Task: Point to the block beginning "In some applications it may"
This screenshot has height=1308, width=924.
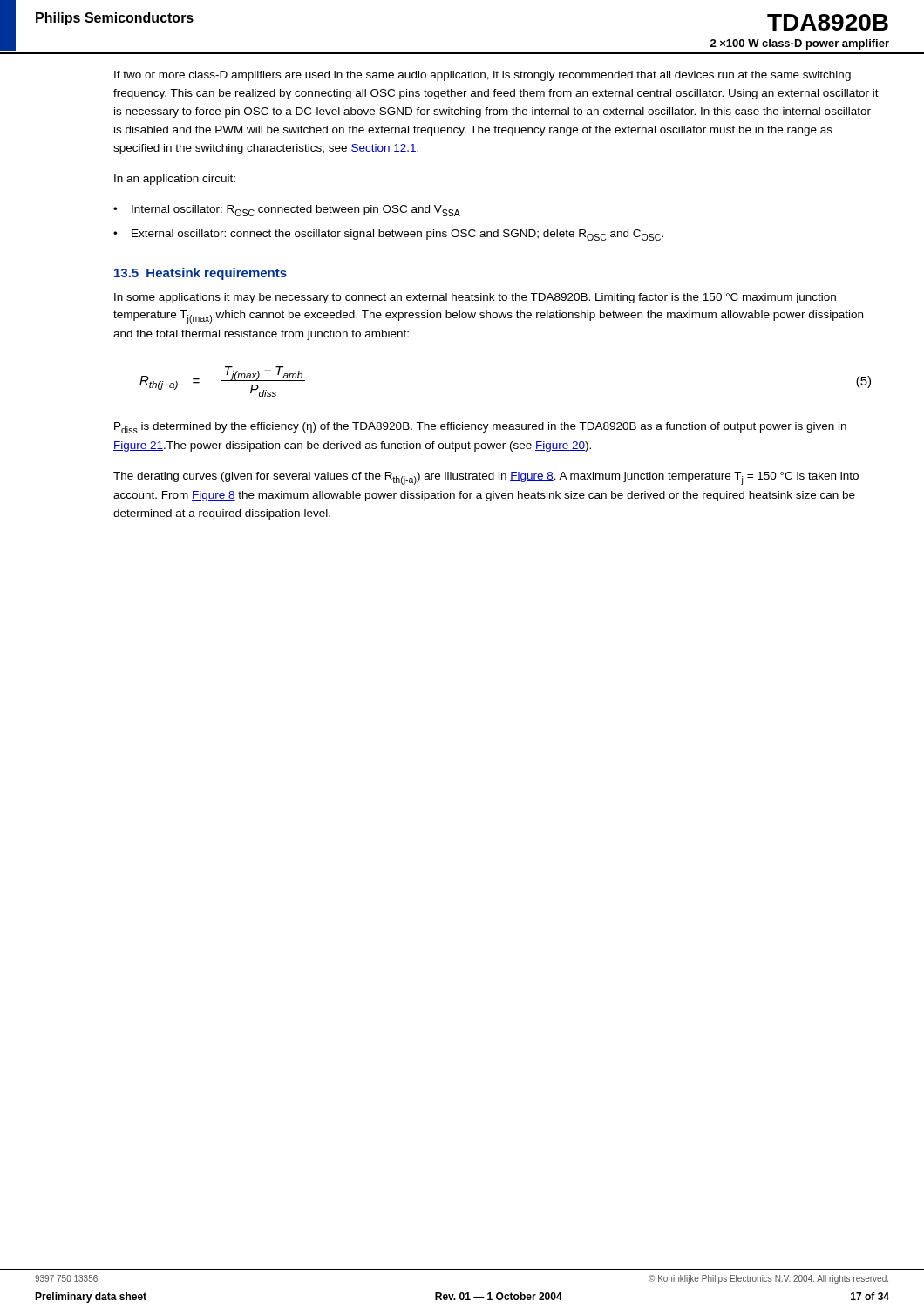Action: coord(489,315)
